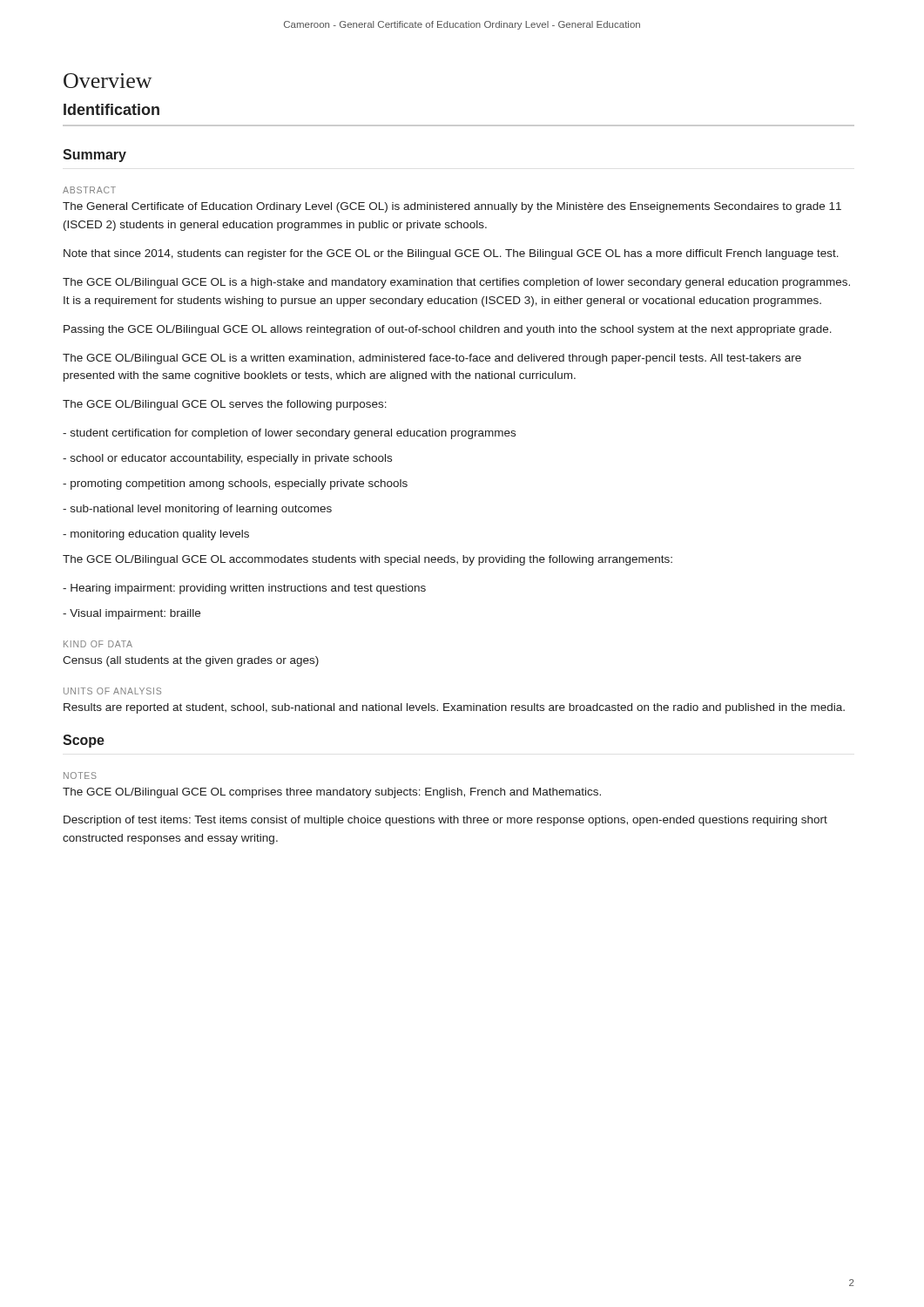Find "UNITS OF ANALYSIS" on this page
Viewport: 924px width, 1307px height.
pos(112,691)
